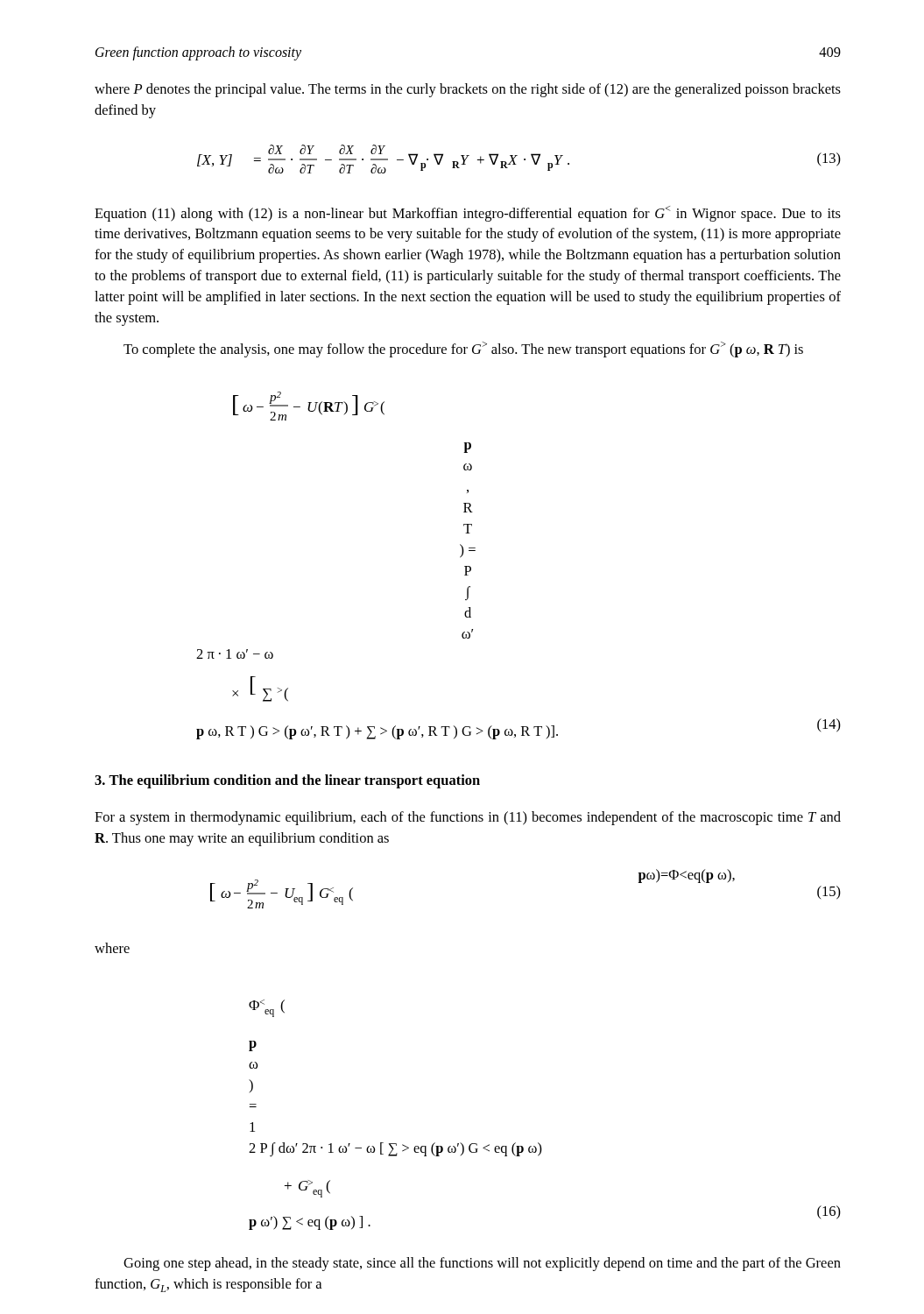Select the passage starting "Going one step ahead, in the"

(468, 1275)
